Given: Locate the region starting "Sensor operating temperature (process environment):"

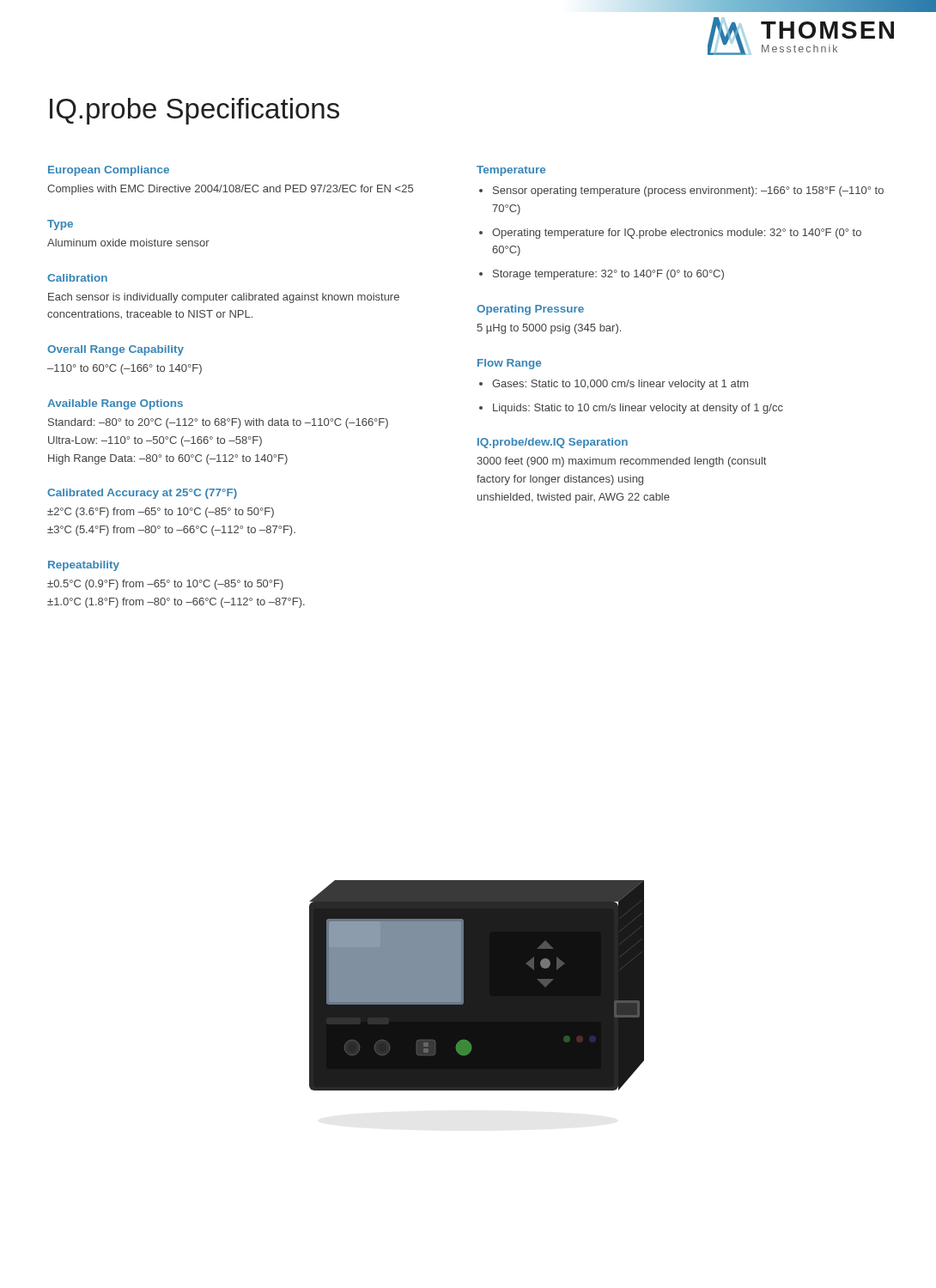Looking at the screenshot, I should pos(688,199).
